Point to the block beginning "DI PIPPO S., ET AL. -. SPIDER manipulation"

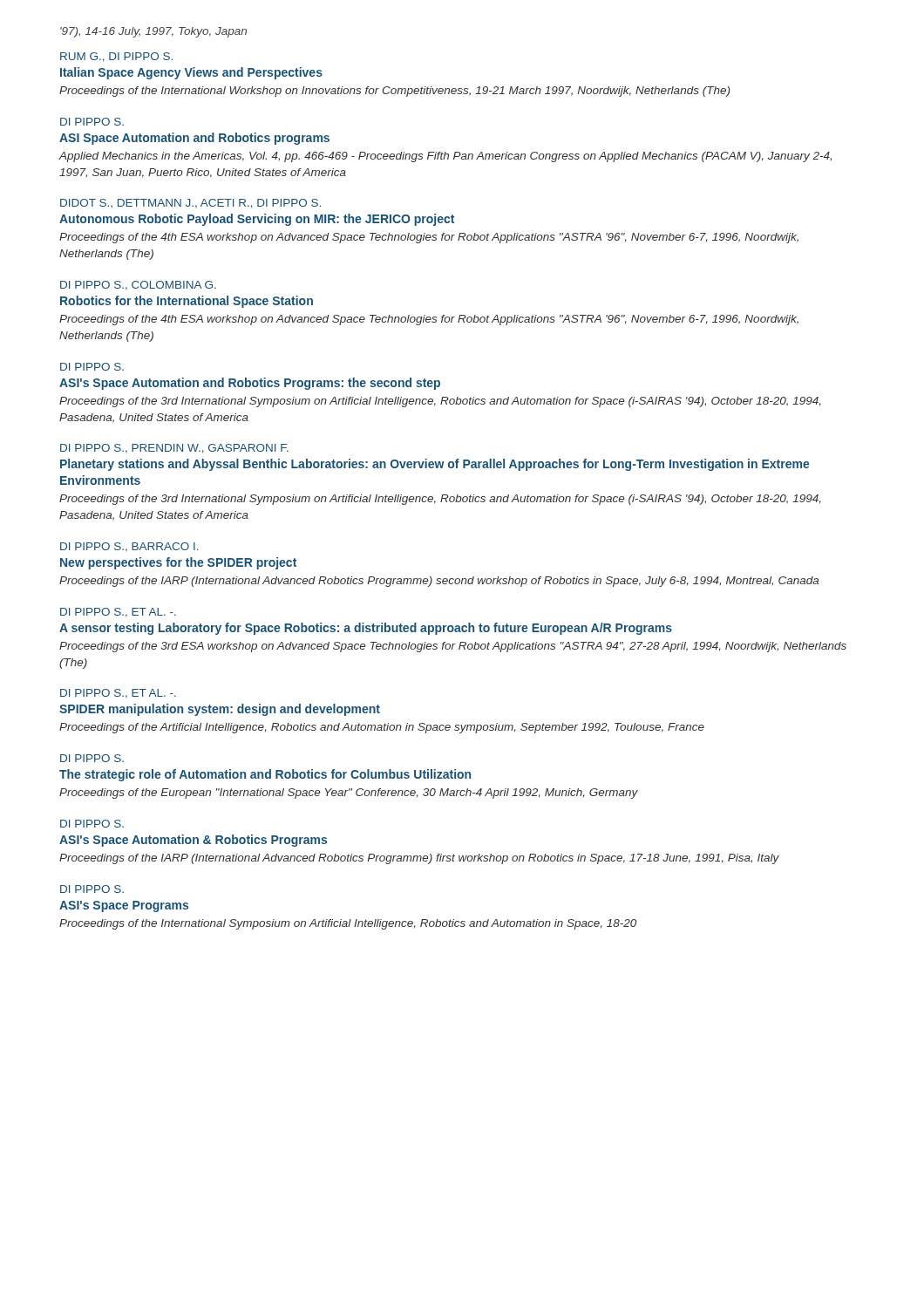click(118, 694)
